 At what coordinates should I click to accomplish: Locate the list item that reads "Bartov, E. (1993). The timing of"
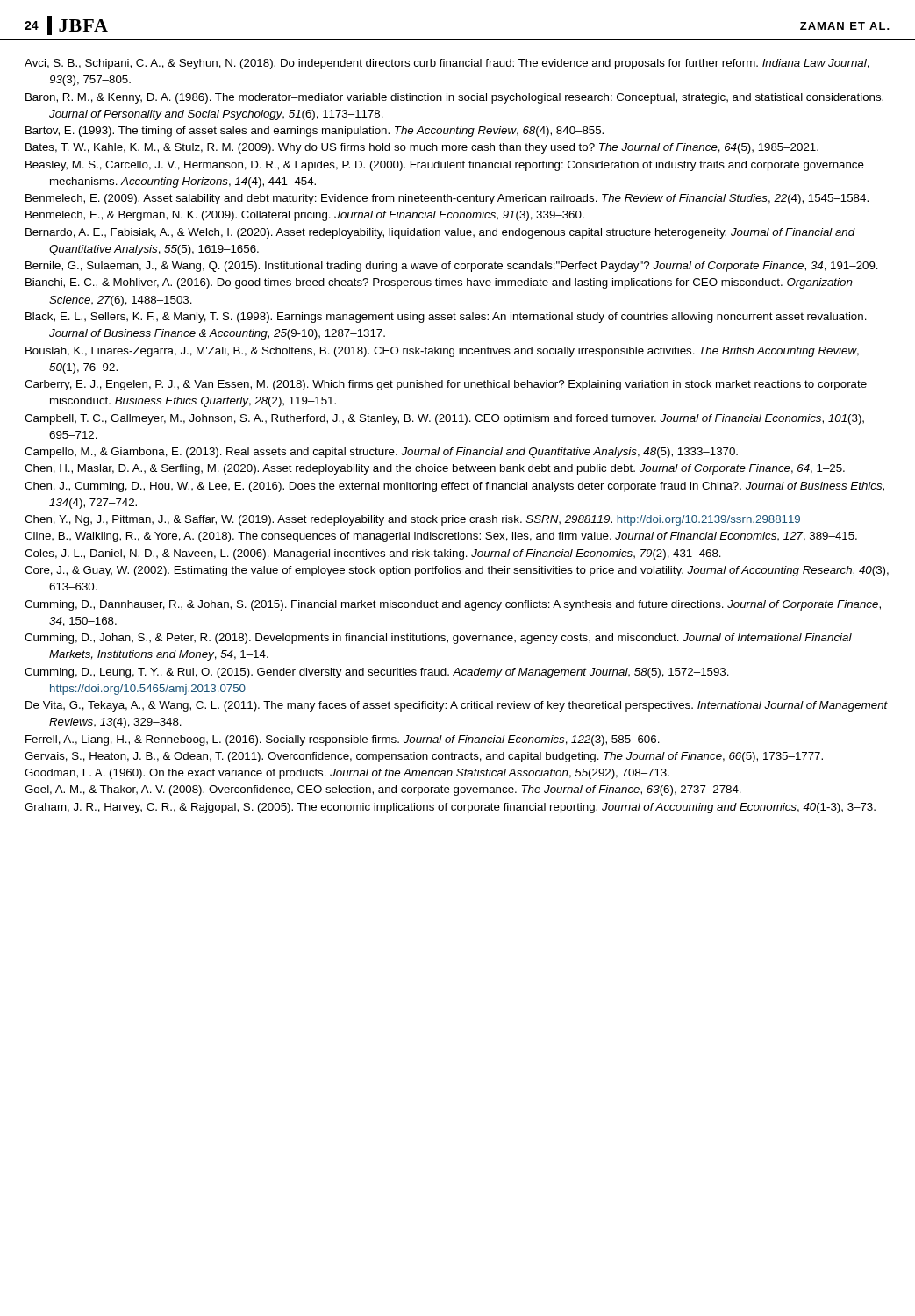[315, 130]
